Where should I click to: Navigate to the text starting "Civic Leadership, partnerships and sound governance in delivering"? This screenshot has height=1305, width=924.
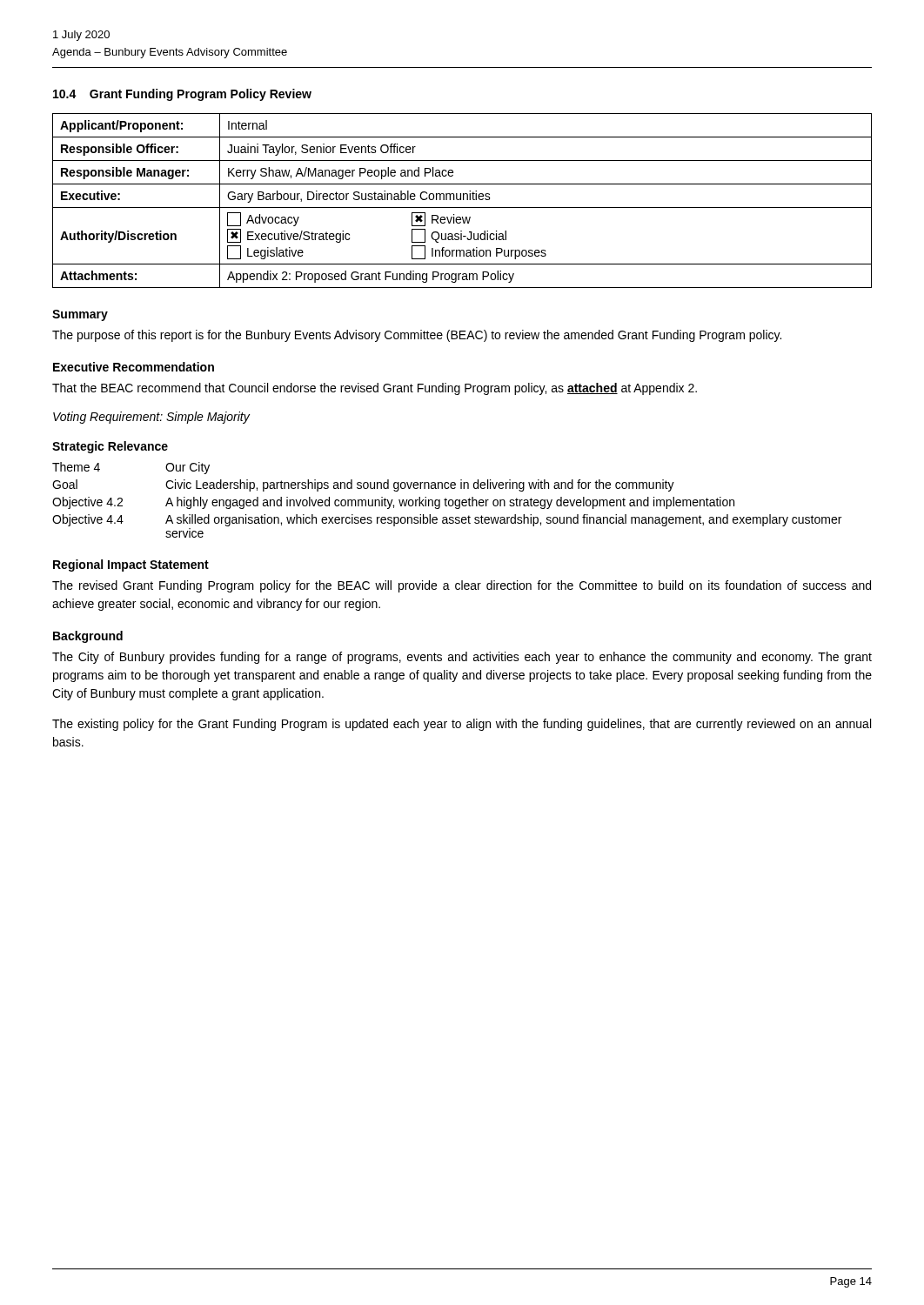coord(420,485)
